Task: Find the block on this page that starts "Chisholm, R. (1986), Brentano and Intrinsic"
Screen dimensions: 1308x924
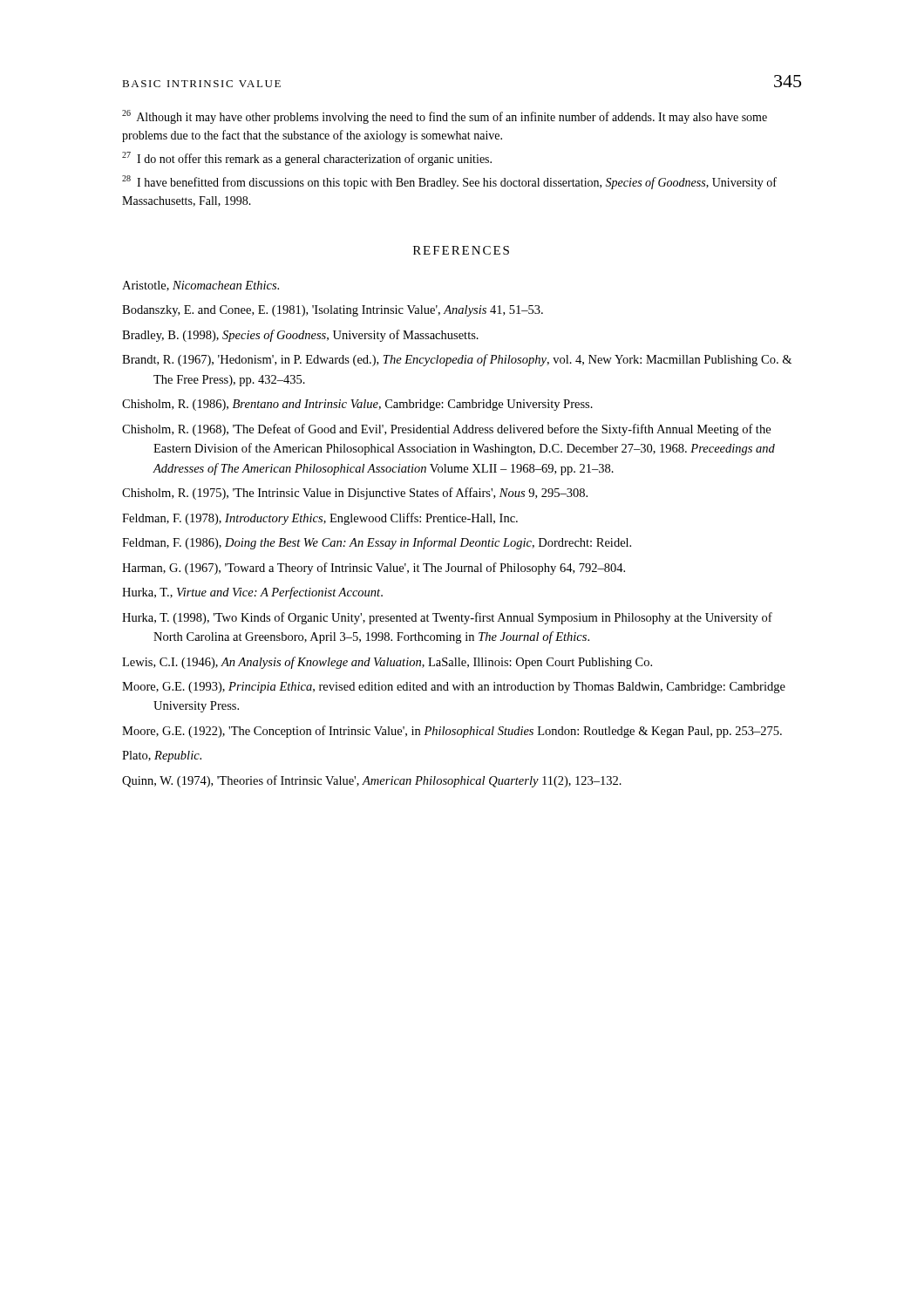Action: tap(358, 404)
